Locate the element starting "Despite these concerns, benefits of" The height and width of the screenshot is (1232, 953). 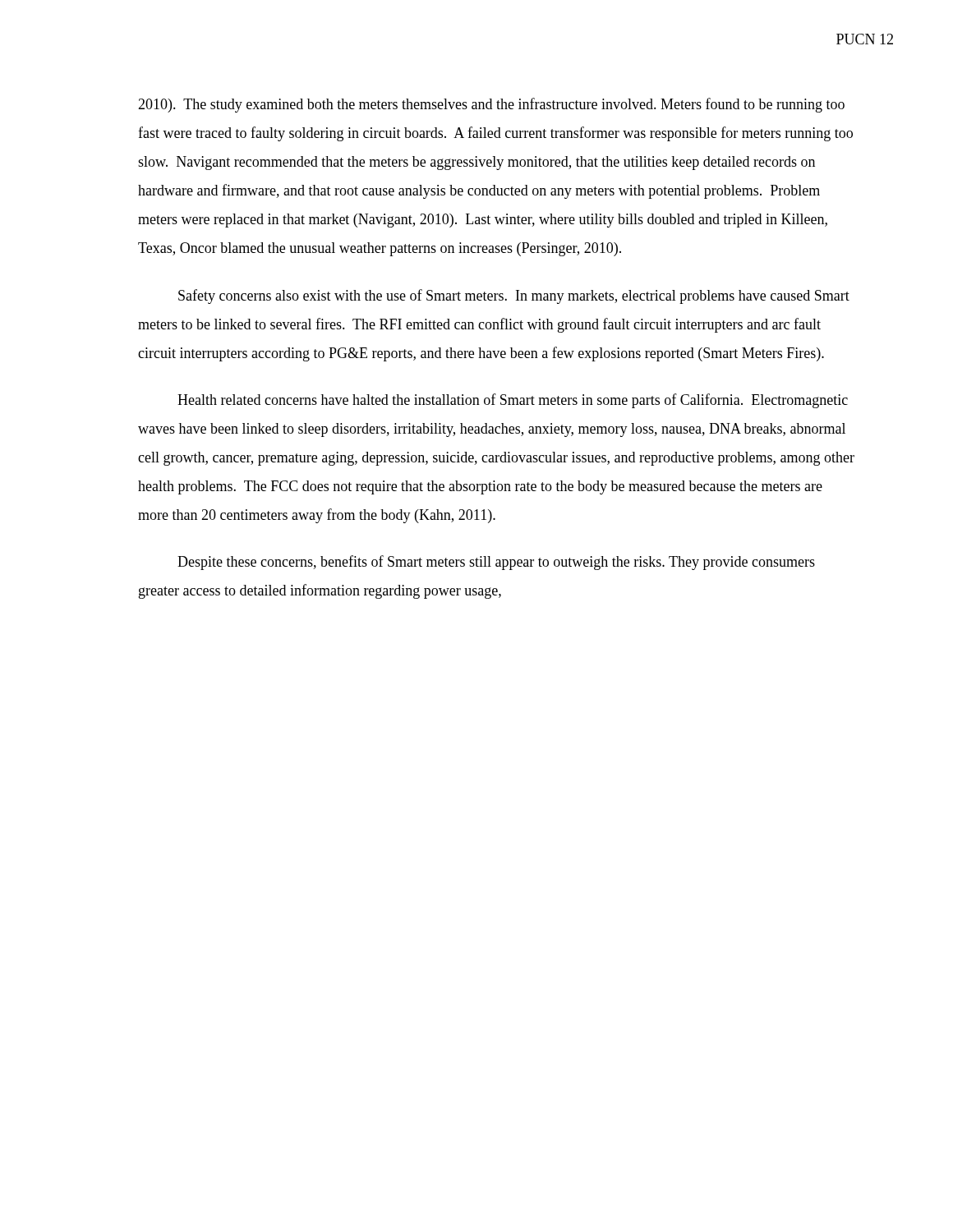click(x=476, y=576)
